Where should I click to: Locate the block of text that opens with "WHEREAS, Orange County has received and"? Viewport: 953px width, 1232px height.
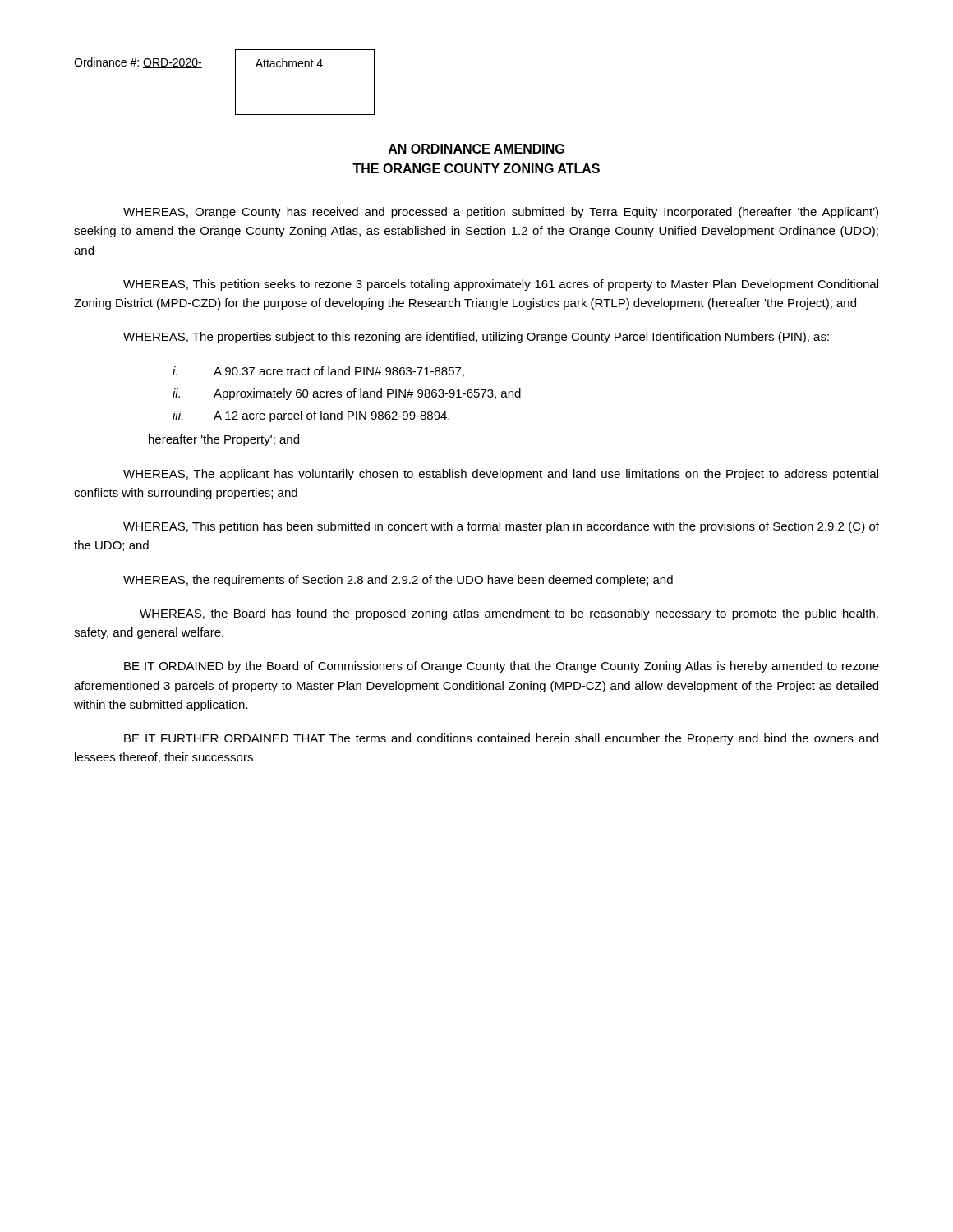point(476,231)
